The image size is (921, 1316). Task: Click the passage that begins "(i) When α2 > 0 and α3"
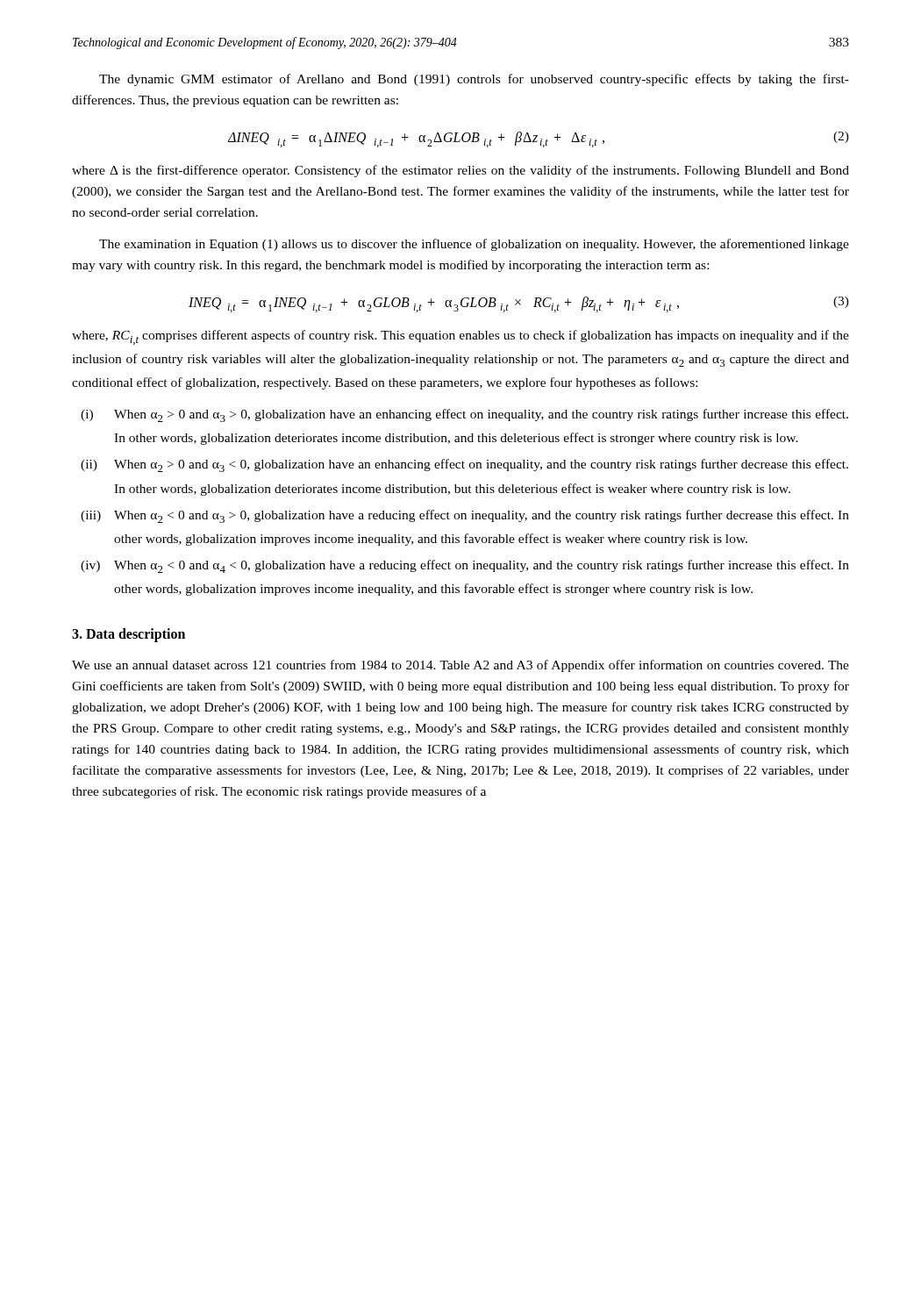(460, 426)
